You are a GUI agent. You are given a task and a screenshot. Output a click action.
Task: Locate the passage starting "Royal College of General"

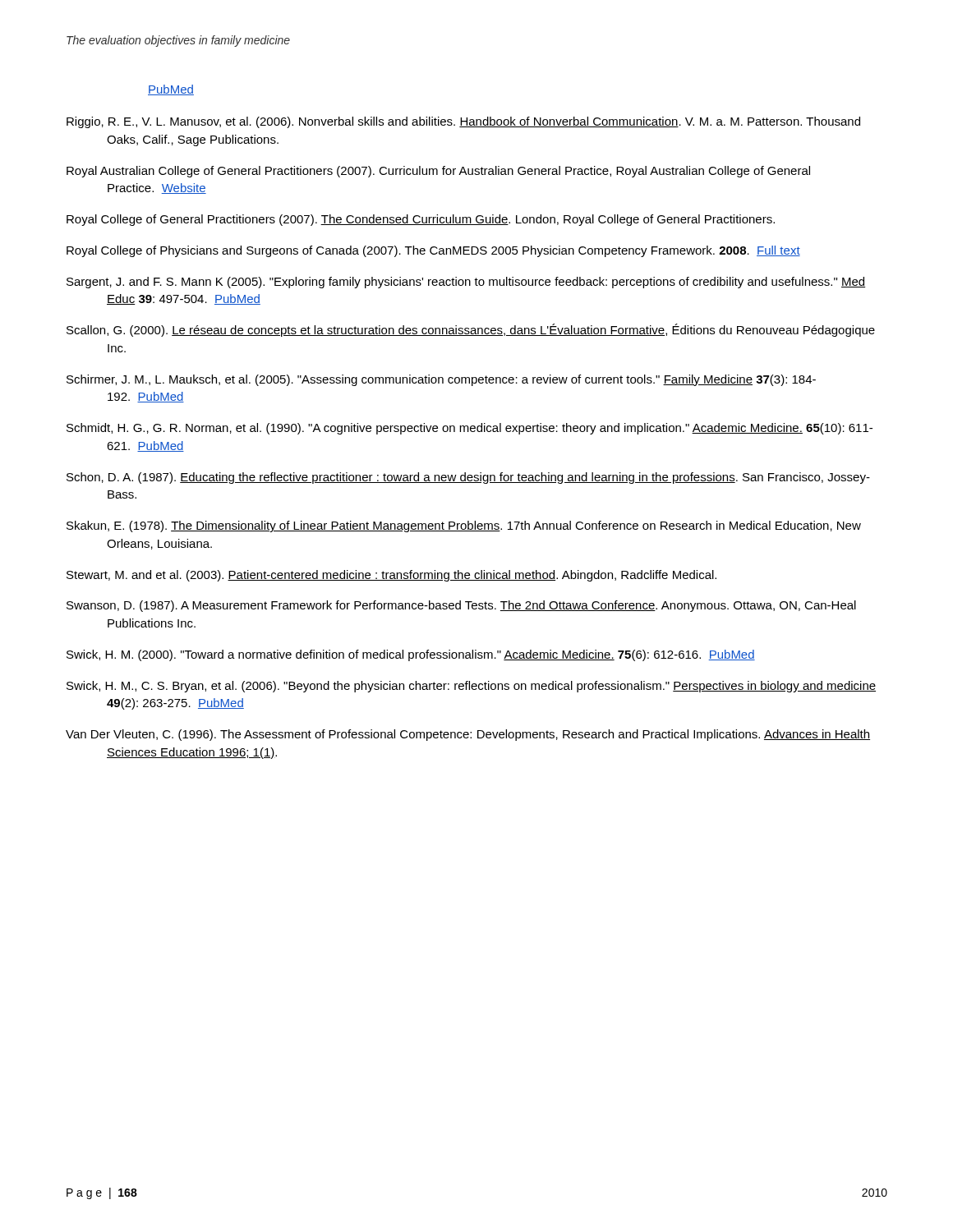coord(421,219)
